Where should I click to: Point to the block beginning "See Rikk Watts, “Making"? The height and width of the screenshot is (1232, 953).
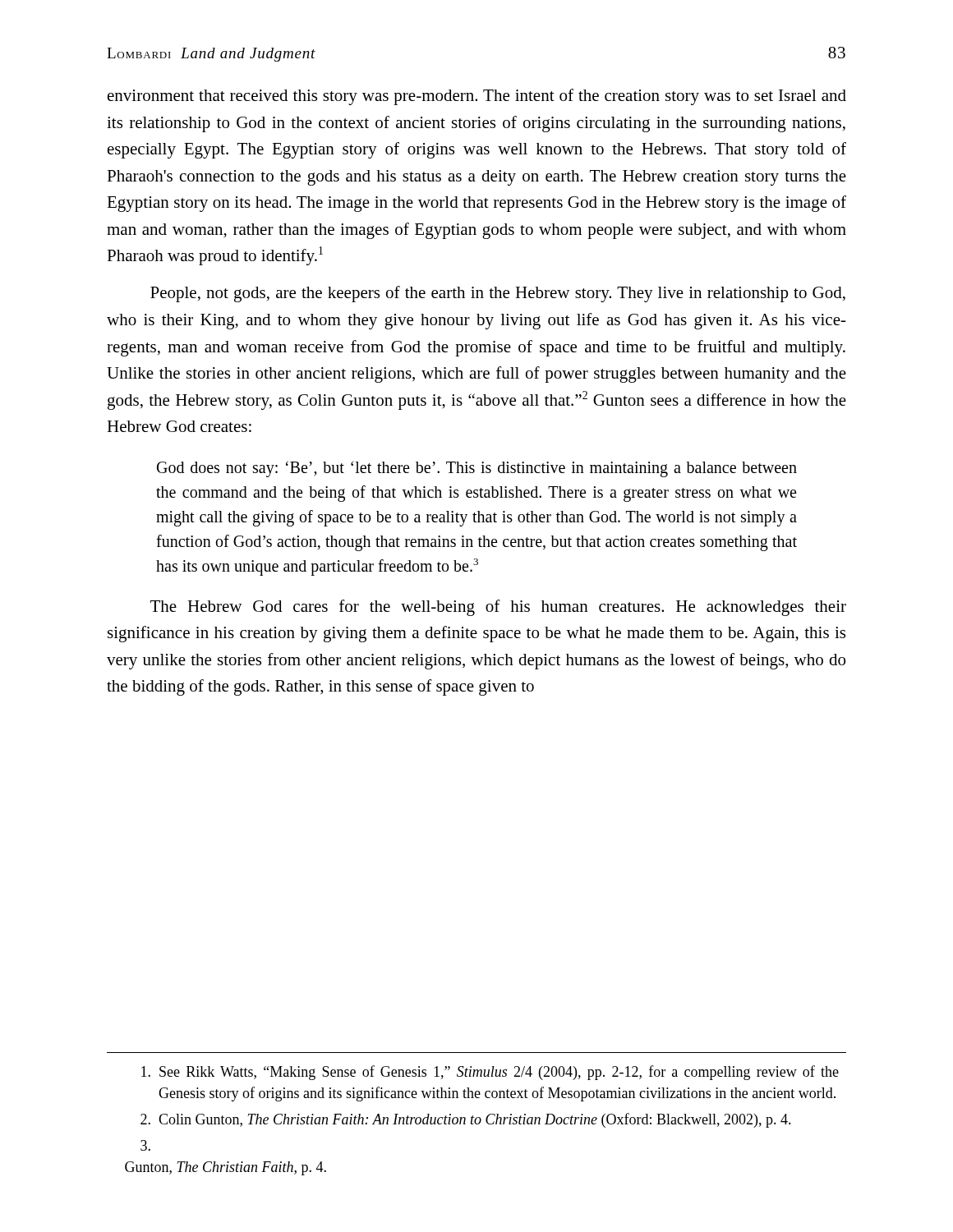click(473, 1082)
